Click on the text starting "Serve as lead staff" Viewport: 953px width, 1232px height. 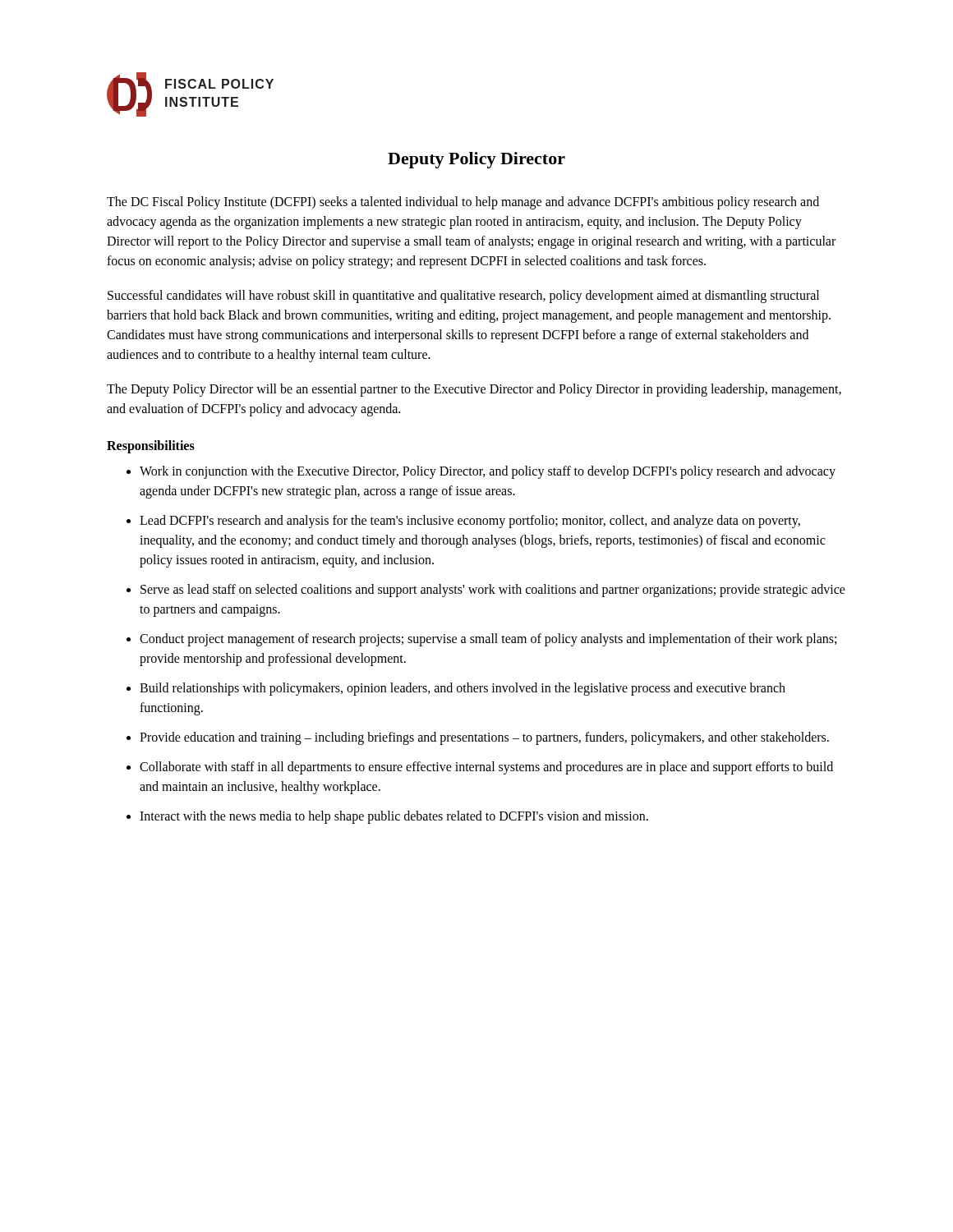[x=493, y=599]
